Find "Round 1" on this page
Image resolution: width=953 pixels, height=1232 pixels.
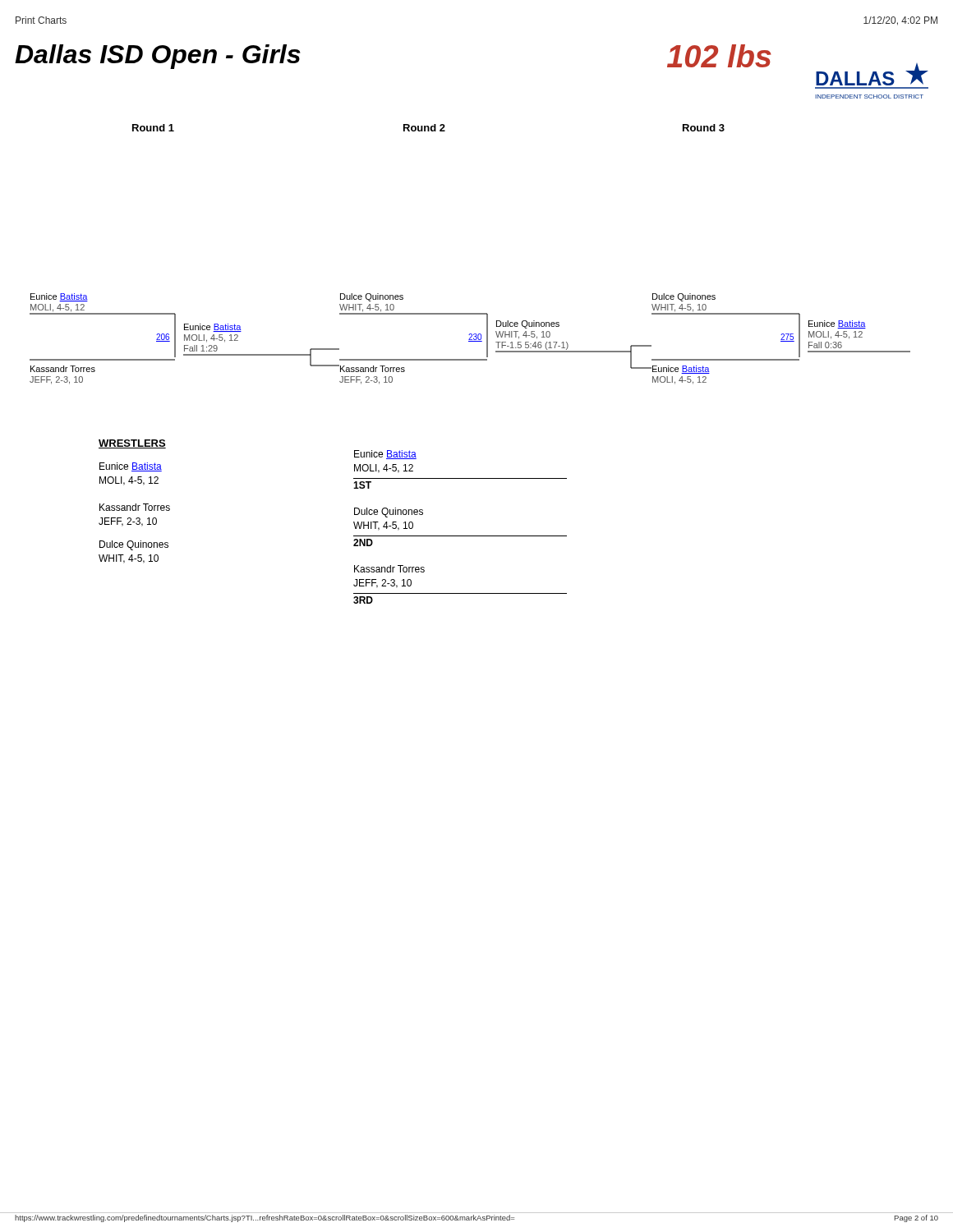coord(153,128)
